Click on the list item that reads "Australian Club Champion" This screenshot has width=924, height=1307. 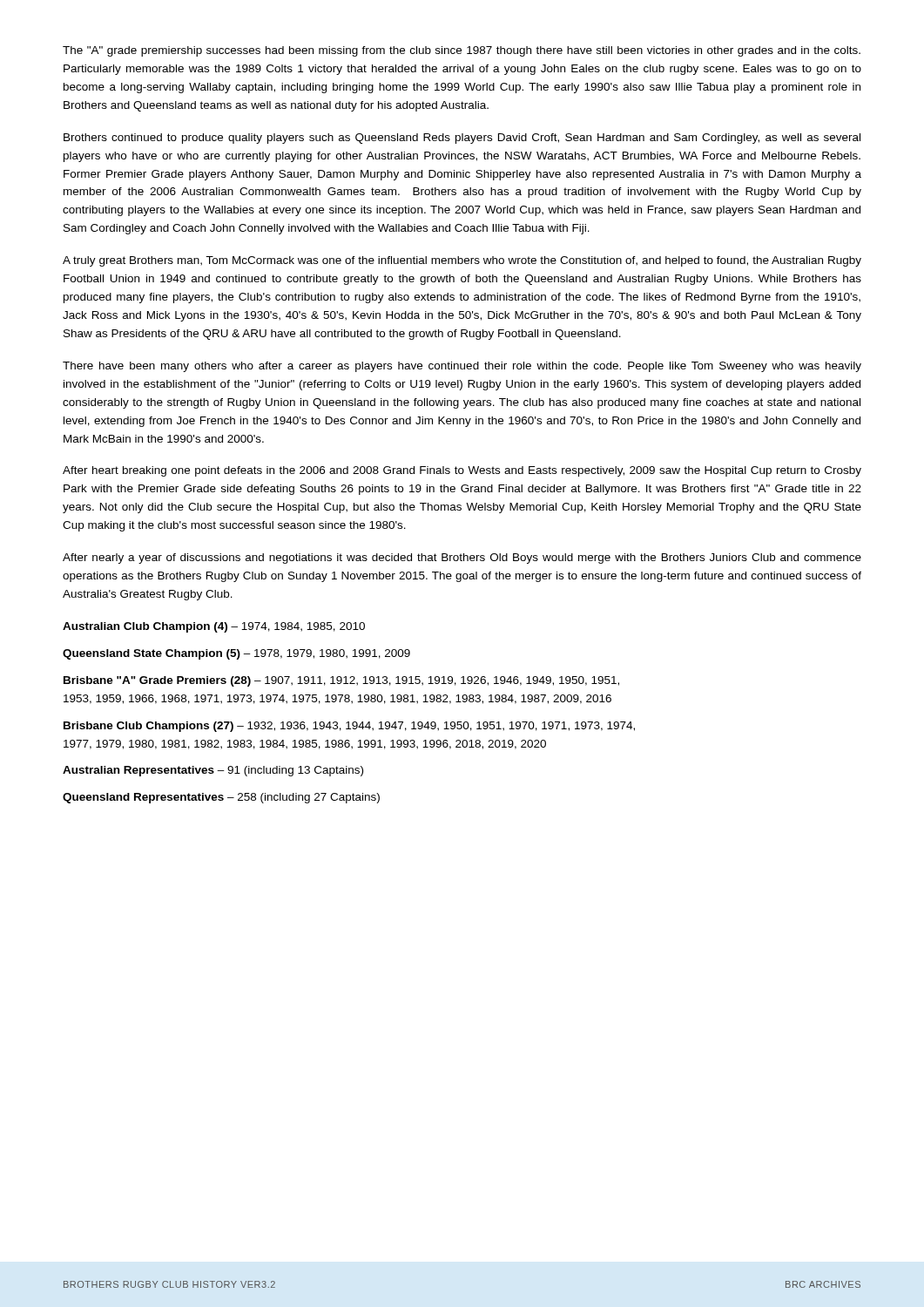214,626
